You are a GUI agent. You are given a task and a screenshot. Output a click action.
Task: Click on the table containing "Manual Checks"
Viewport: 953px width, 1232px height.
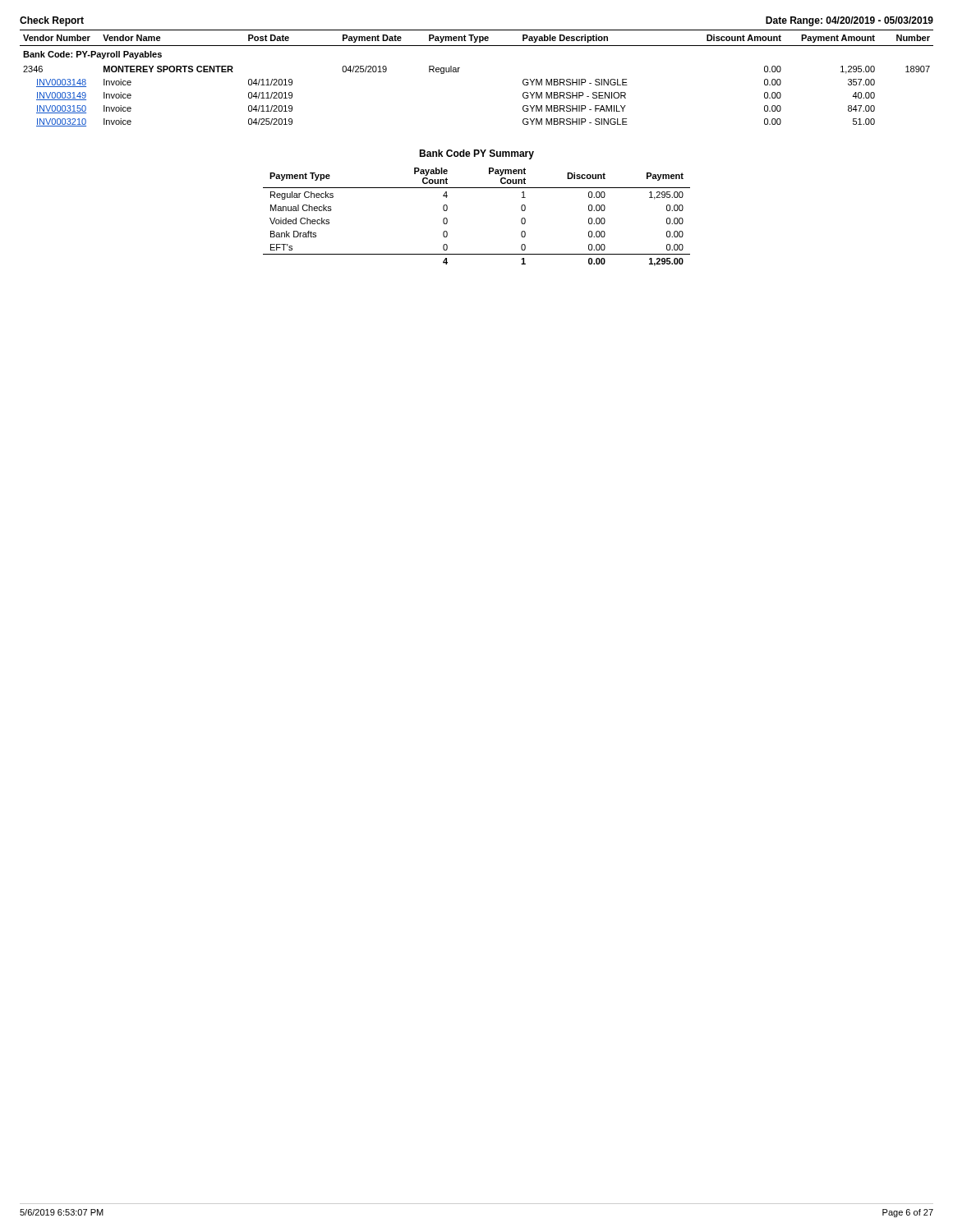click(x=476, y=216)
